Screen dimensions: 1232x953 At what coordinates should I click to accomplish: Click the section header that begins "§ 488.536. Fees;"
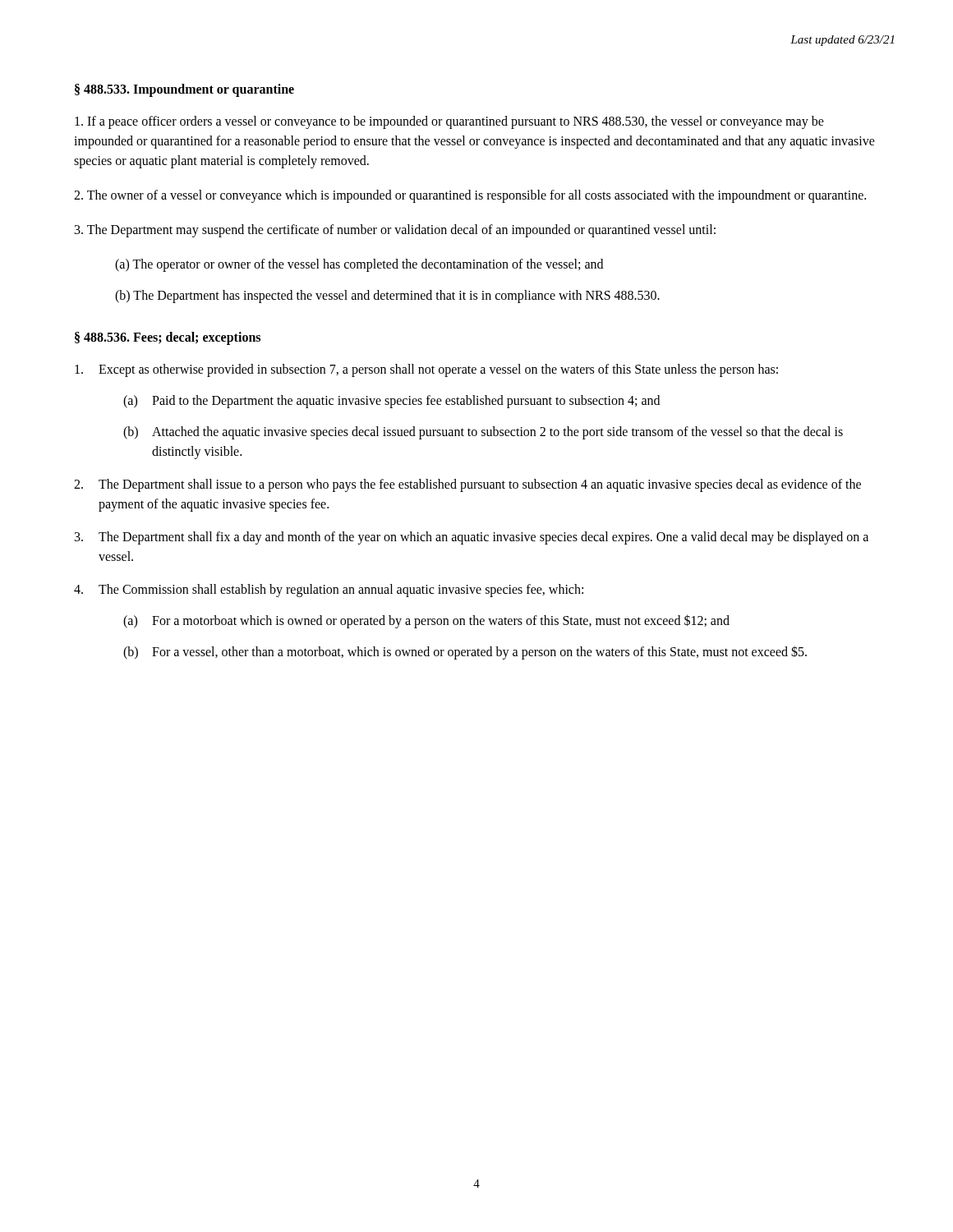pos(167,337)
